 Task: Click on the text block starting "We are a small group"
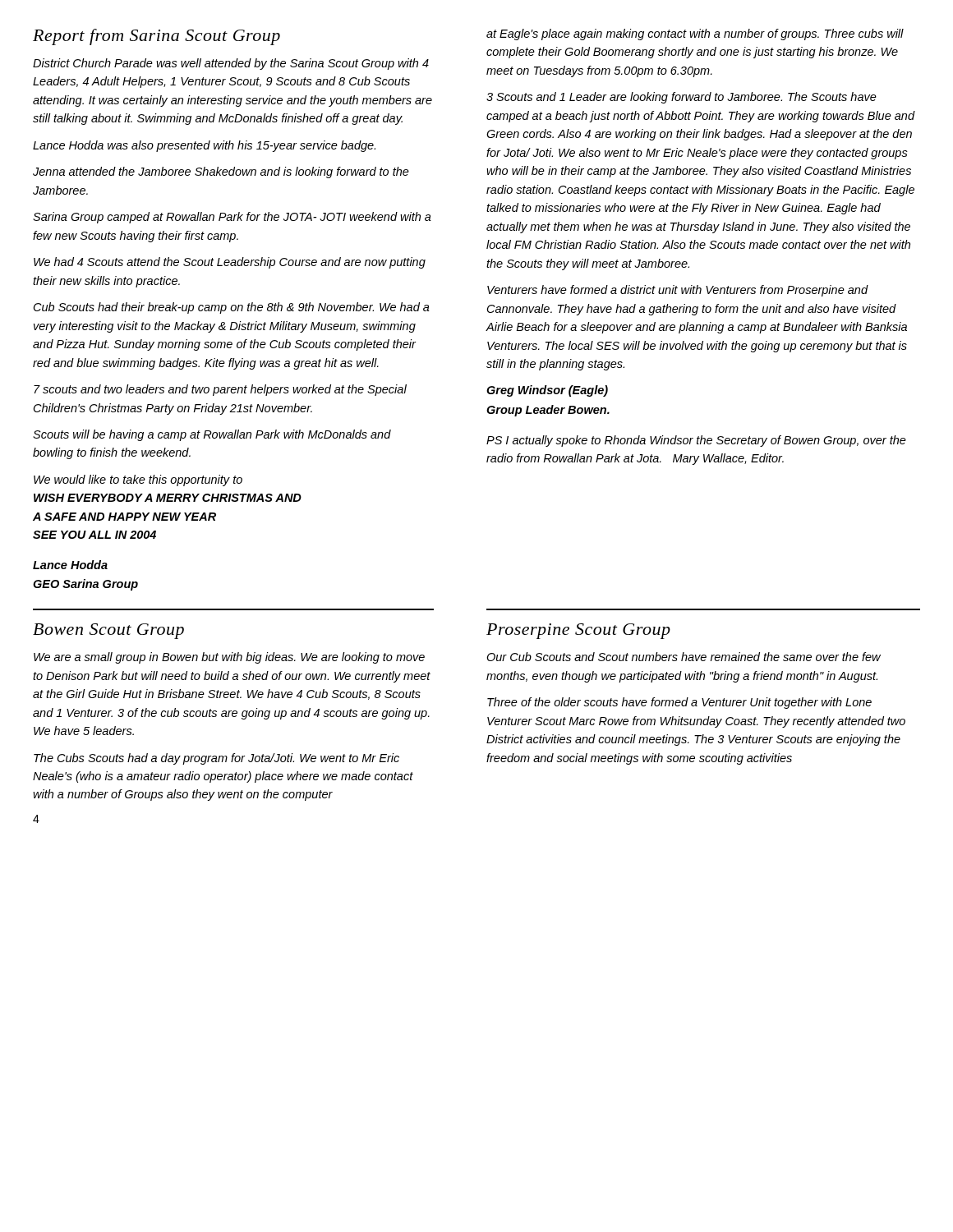point(233,694)
